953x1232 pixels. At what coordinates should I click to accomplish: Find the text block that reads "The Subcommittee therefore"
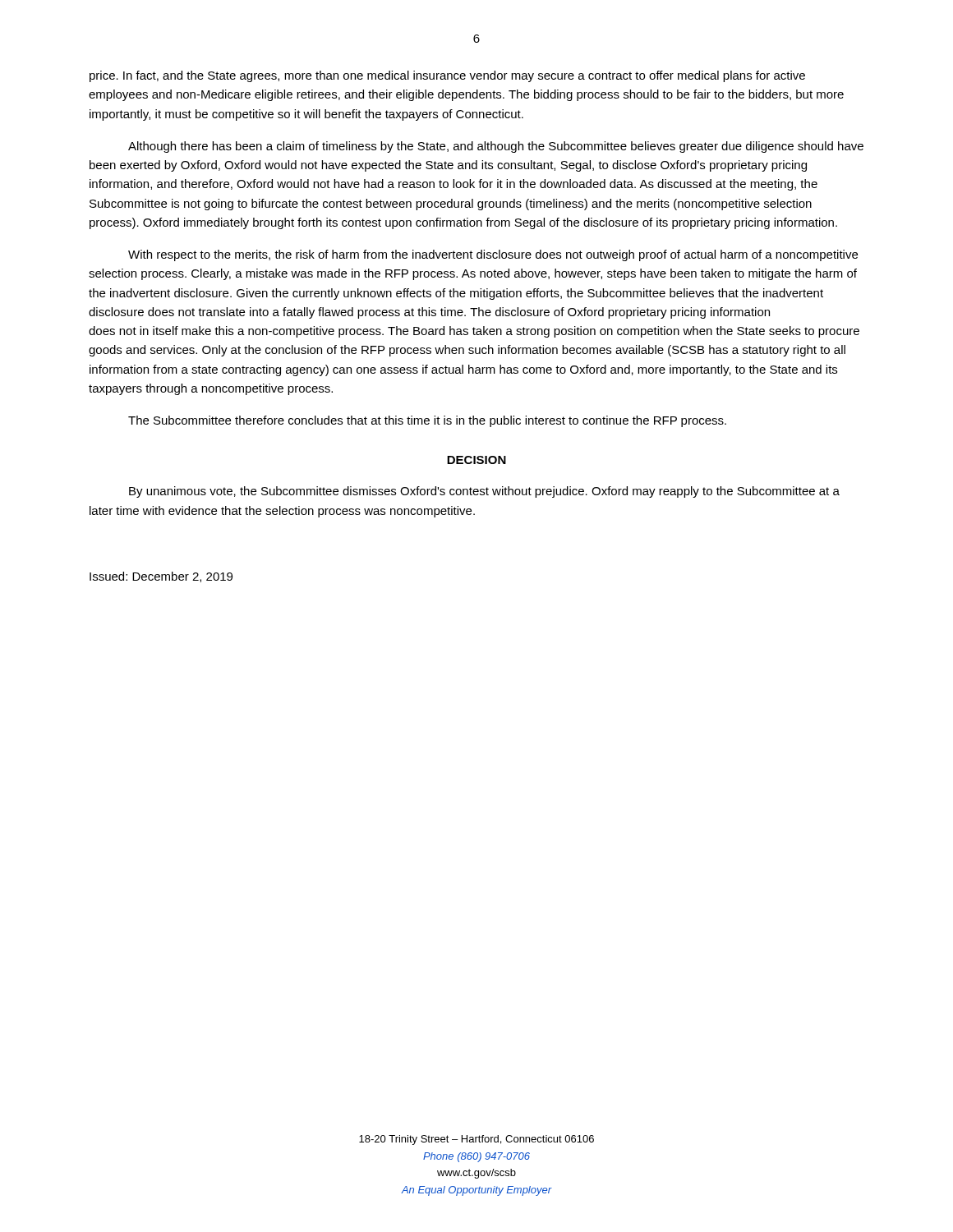428,420
